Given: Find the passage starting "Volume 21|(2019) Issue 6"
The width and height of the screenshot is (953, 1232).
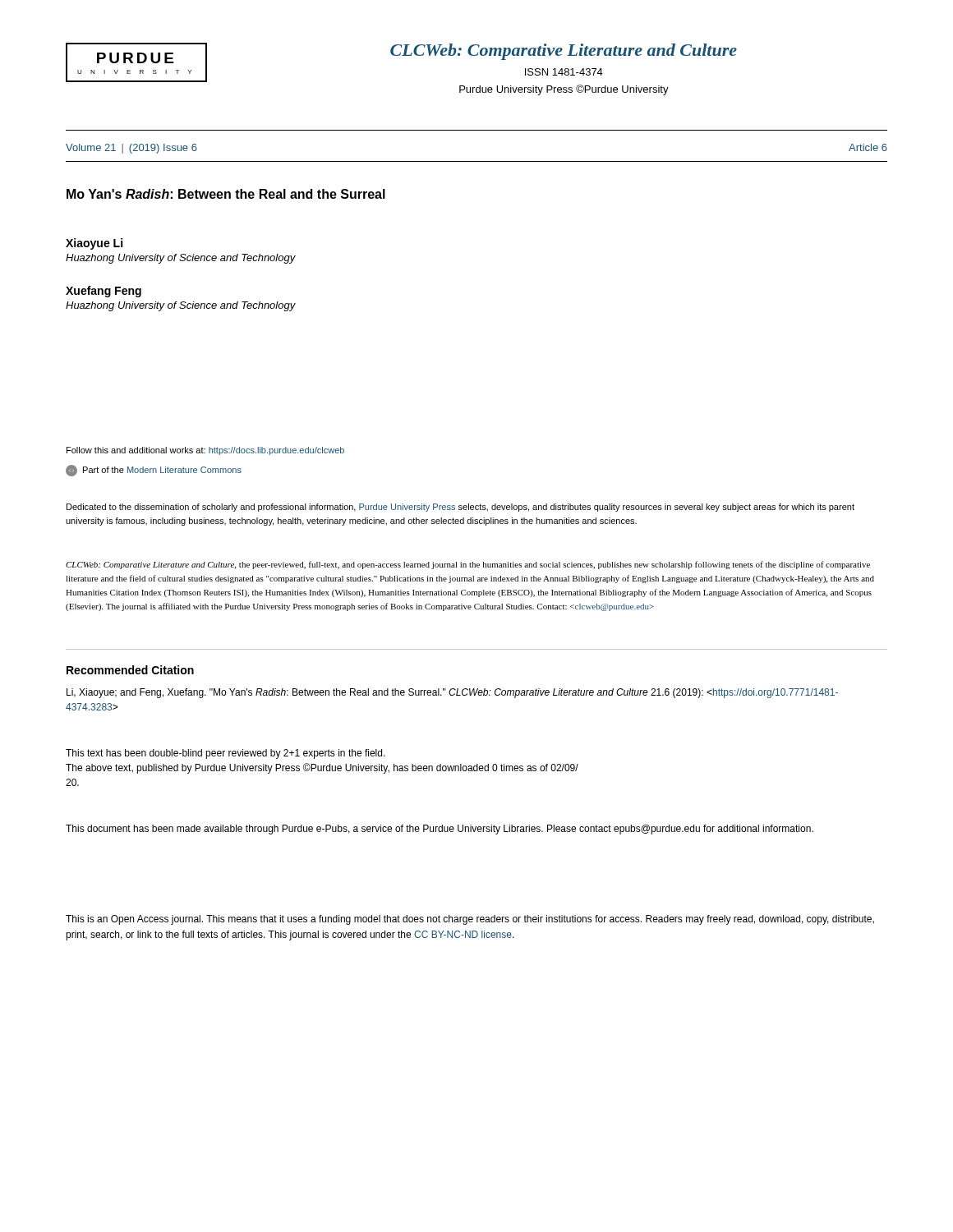Looking at the screenshot, I should [131, 147].
